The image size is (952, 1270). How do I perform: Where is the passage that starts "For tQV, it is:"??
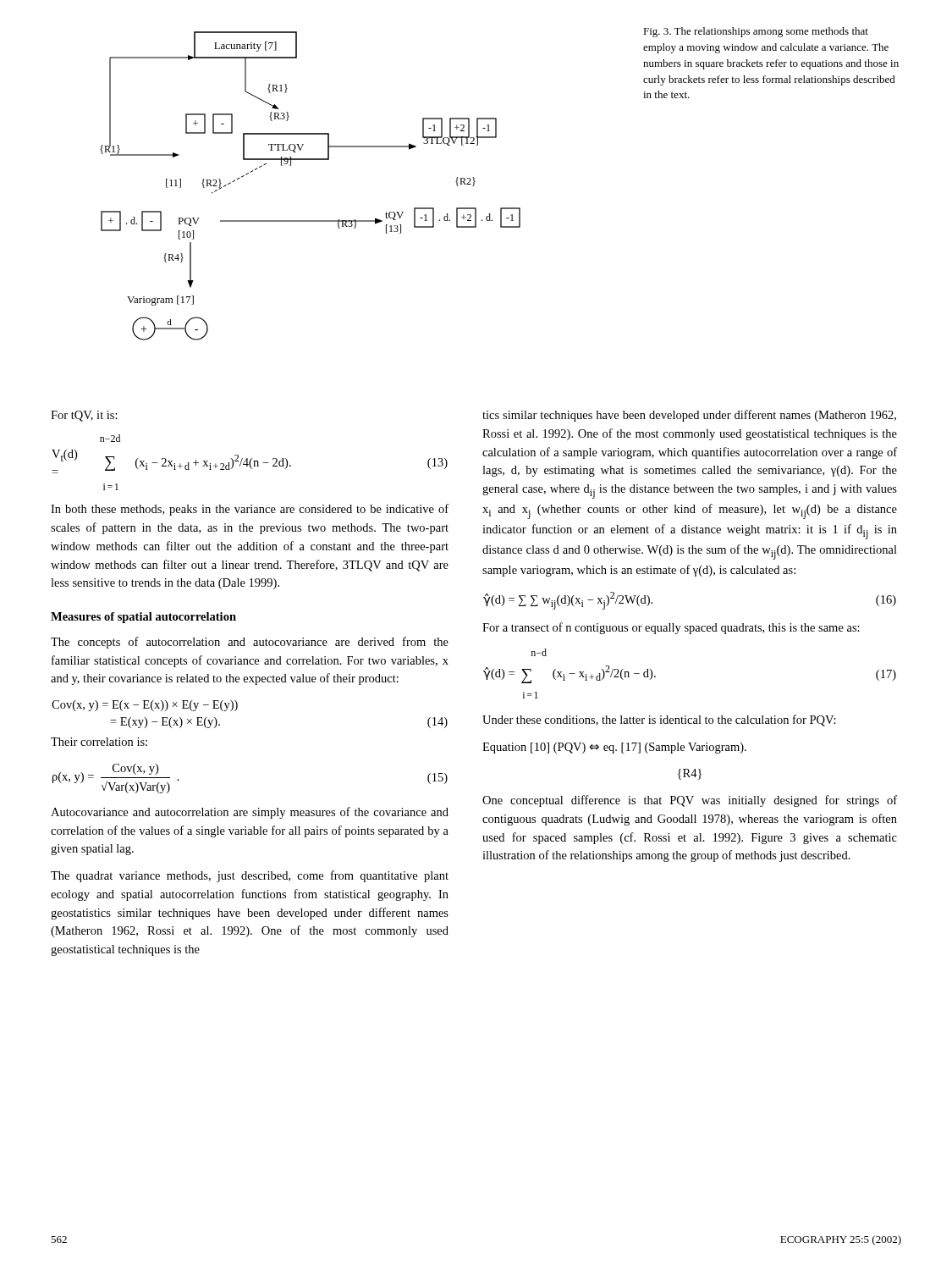[250, 683]
